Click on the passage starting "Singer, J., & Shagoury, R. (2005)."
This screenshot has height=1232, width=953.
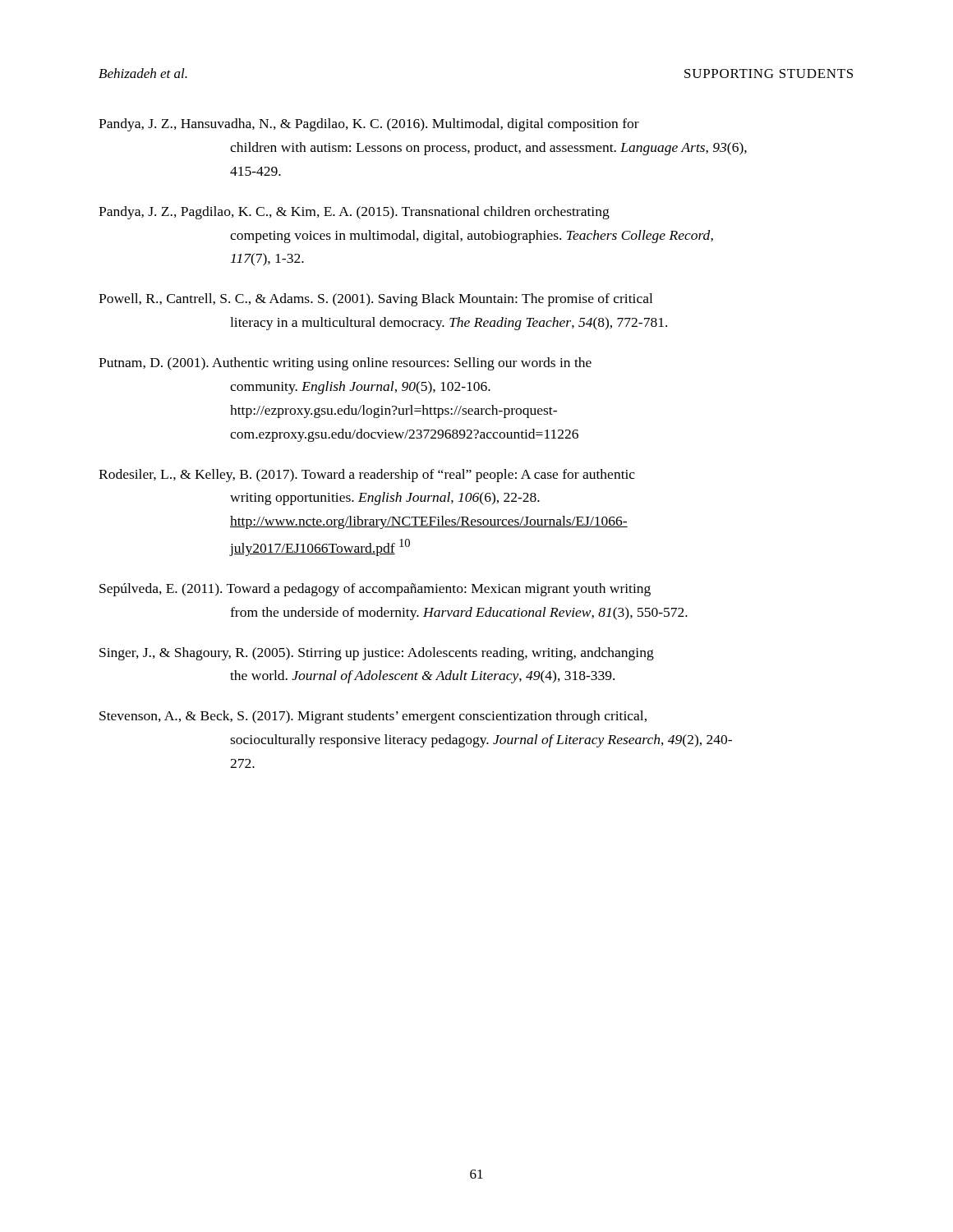tap(476, 666)
